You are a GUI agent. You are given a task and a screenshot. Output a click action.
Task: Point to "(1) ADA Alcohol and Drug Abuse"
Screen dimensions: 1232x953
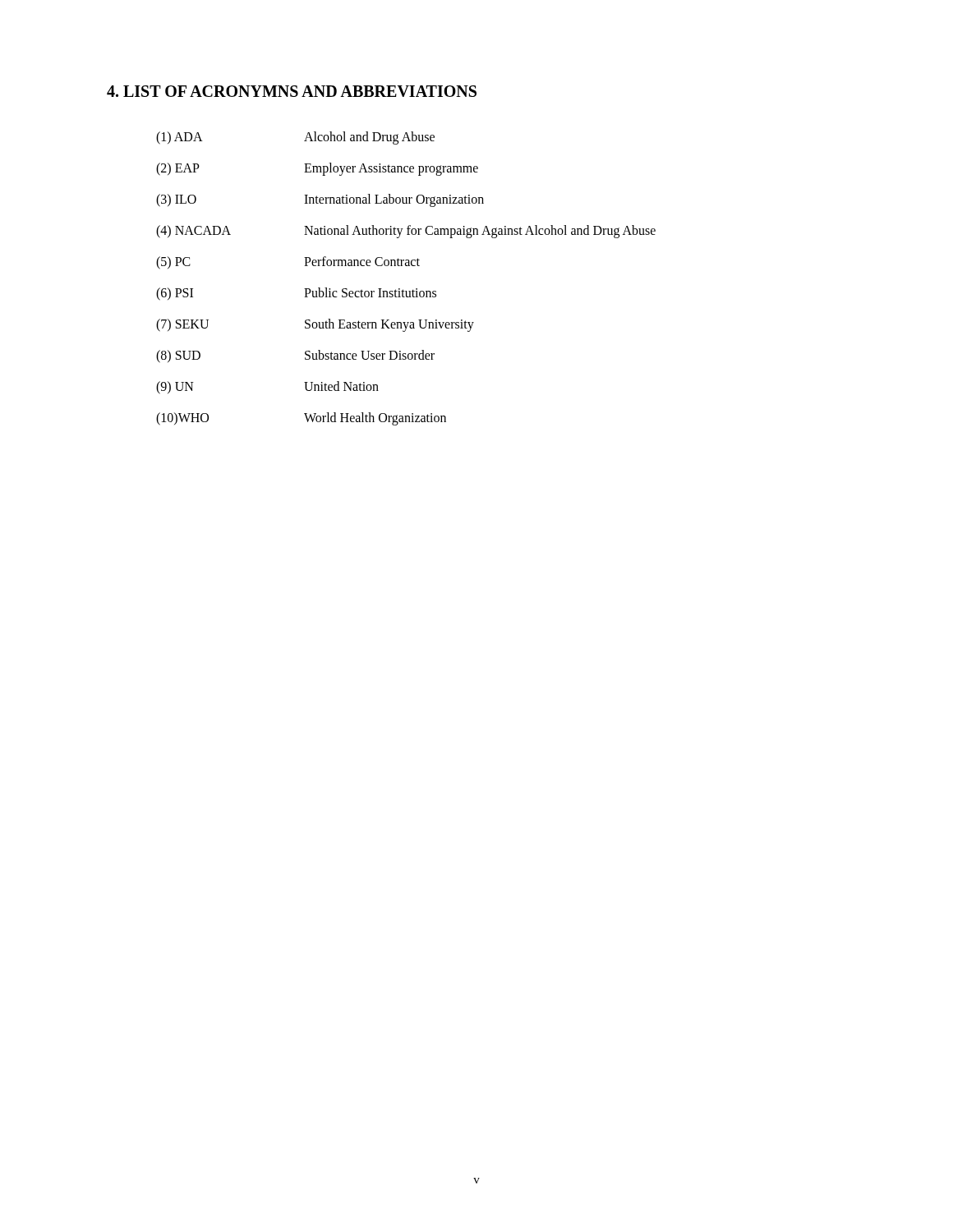(x=296, y=137)
